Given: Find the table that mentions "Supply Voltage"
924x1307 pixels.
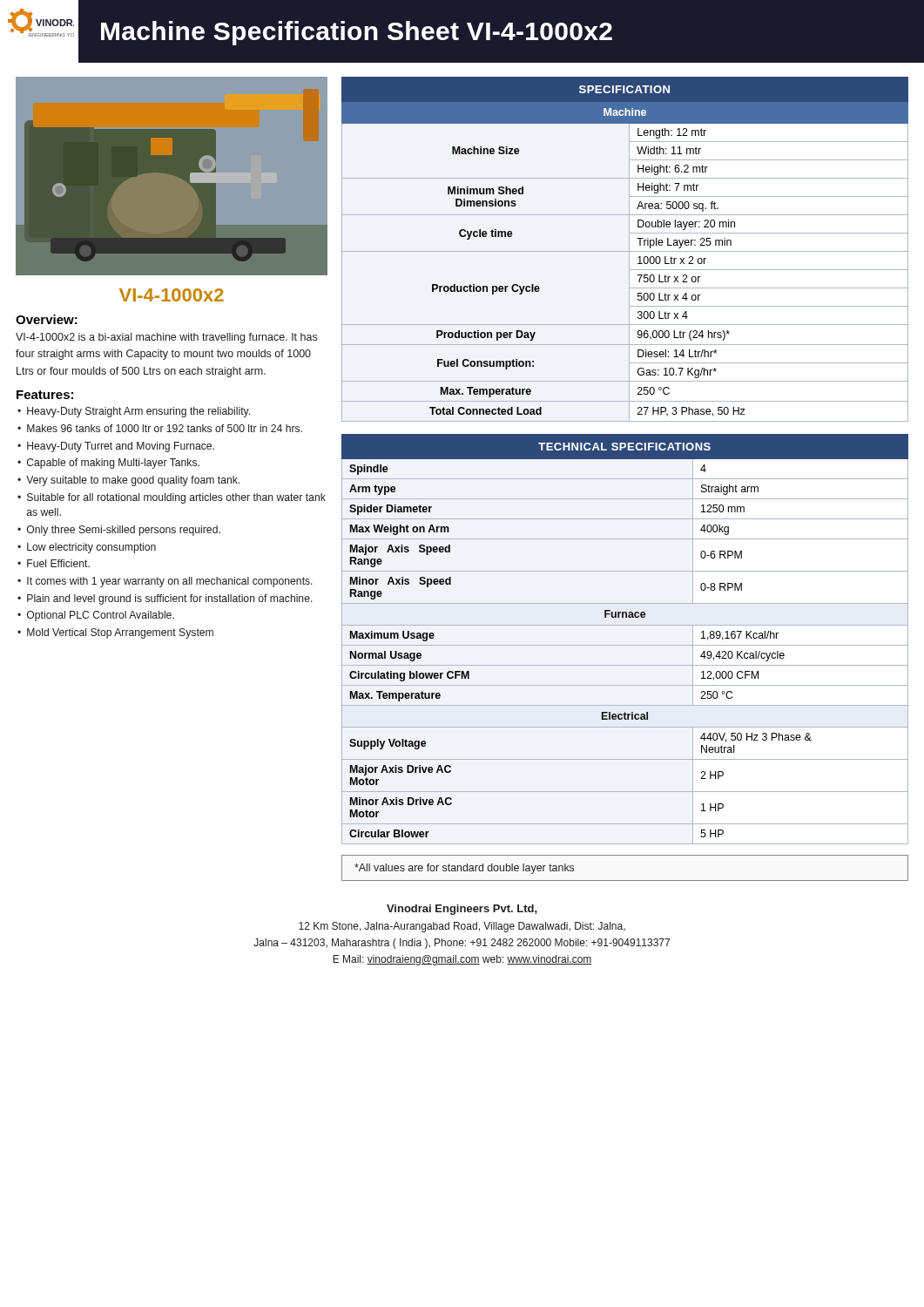Looking at the screenshot, I should [x=625, y=639].
